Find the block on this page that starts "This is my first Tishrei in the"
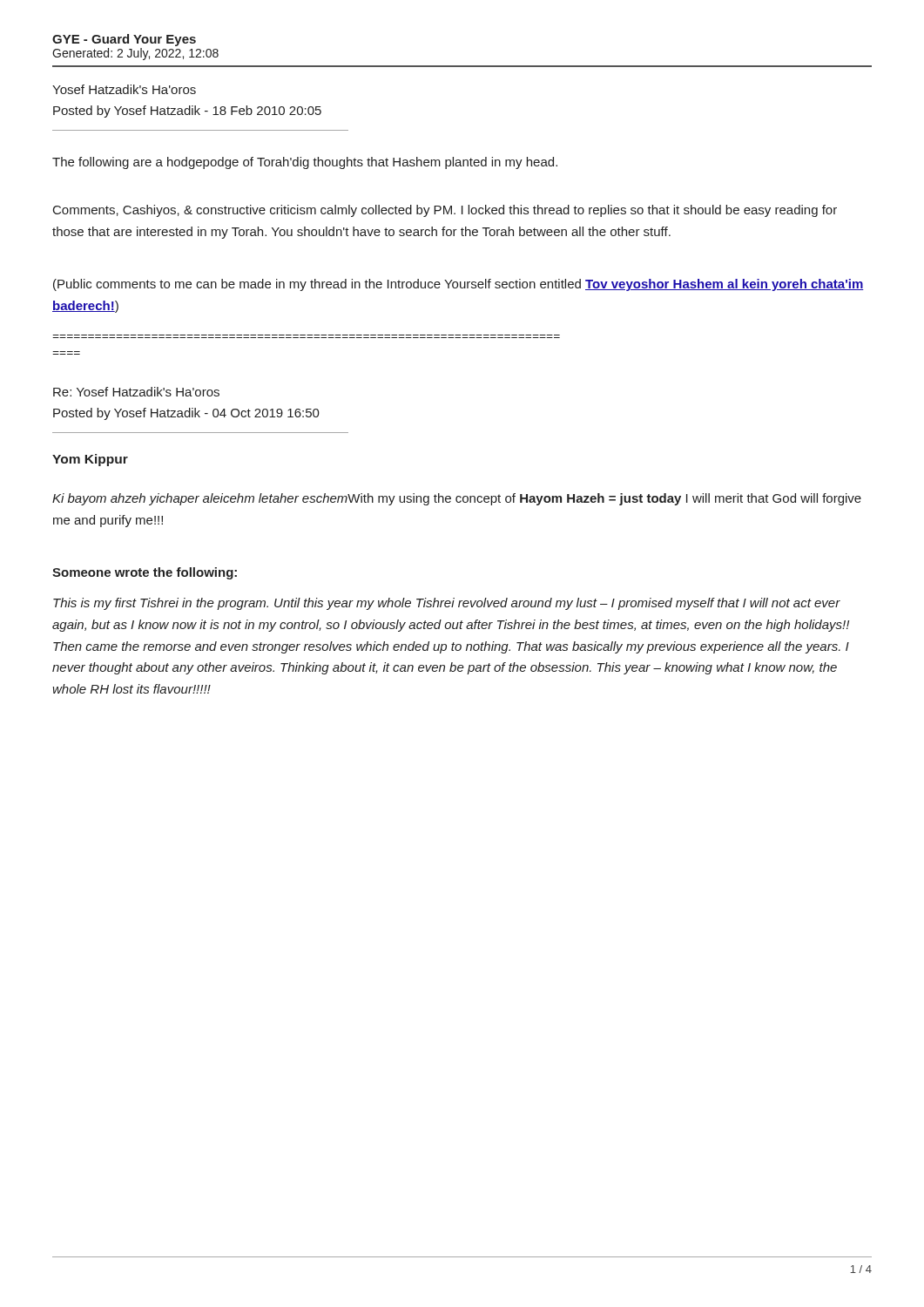Screen dimensions: 1307x924 click(x=451, y=646)
